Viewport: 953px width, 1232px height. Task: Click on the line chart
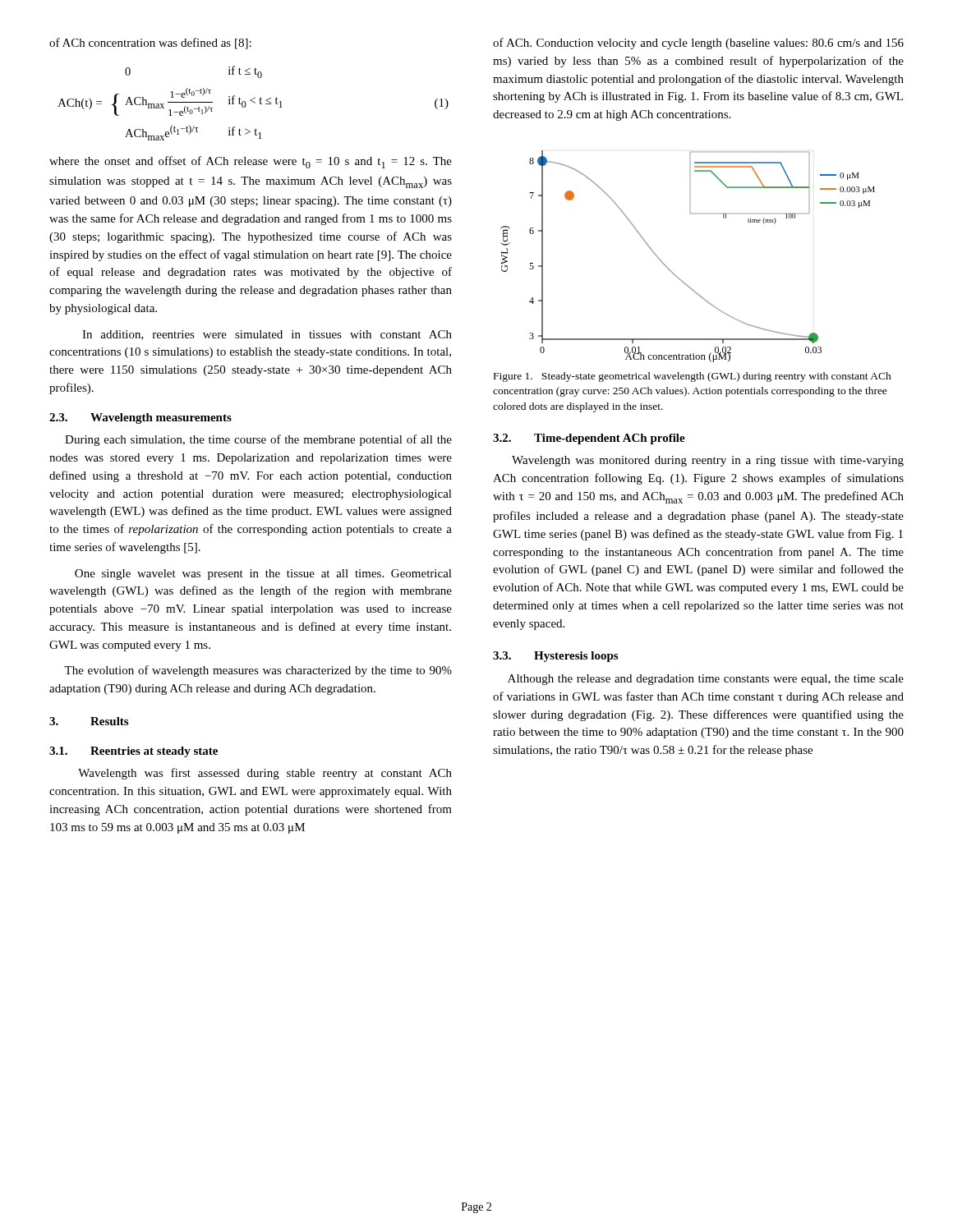(x=698, y=249)
